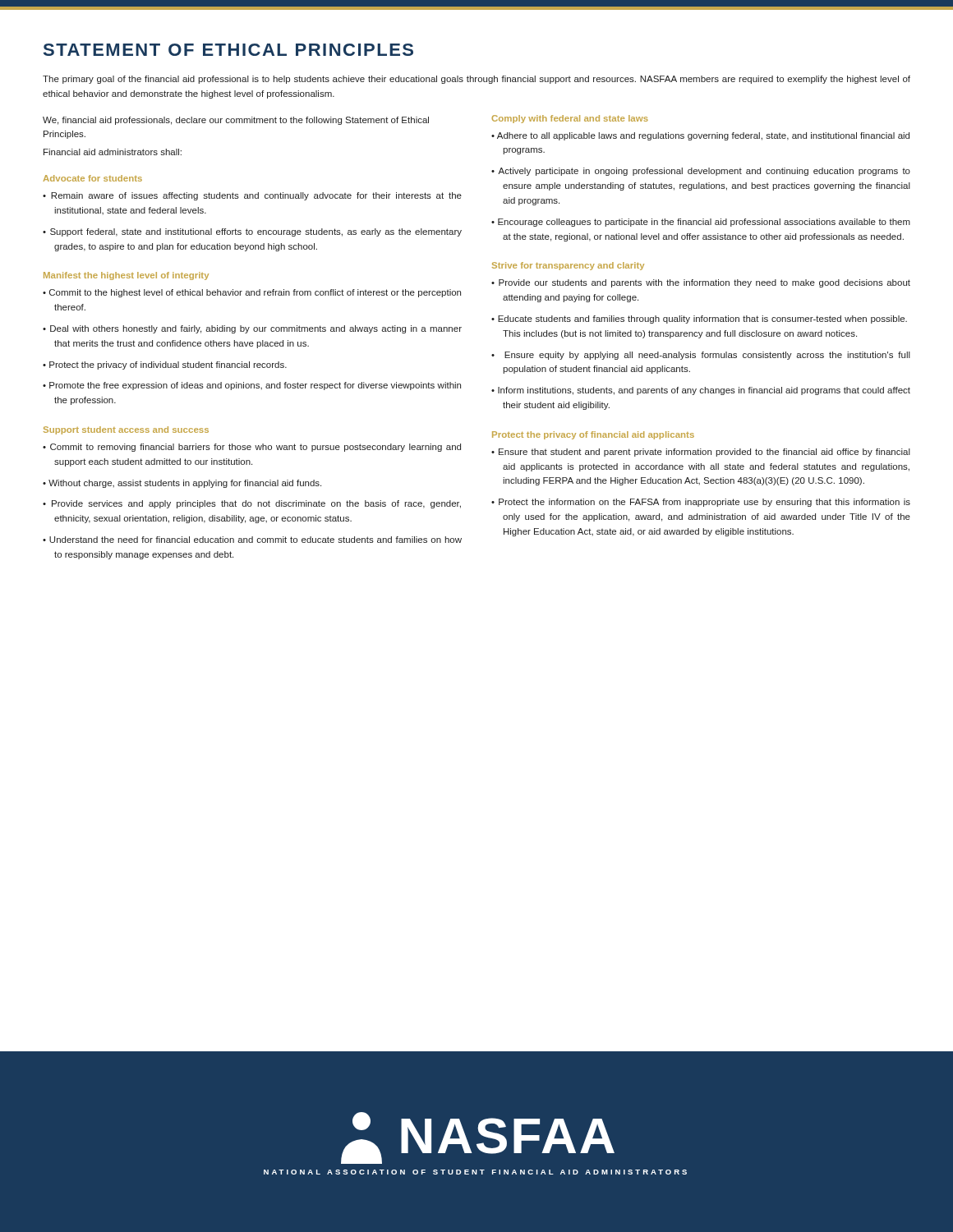Click on the region starting "Remain aware of issues"

click(x=256, y=203)
